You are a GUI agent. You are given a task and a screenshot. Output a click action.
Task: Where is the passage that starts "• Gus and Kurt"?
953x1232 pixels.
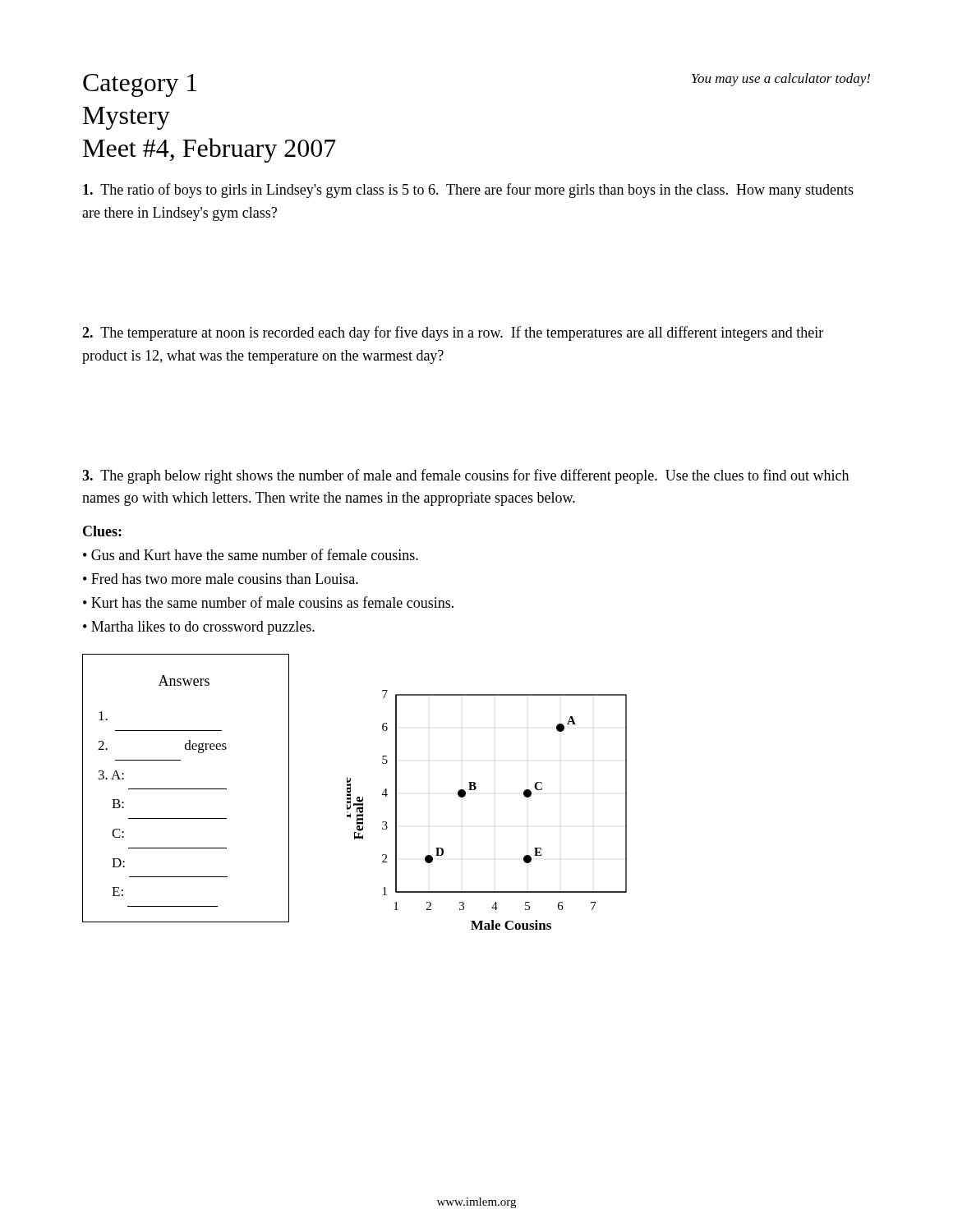click(x=250, y=556)
